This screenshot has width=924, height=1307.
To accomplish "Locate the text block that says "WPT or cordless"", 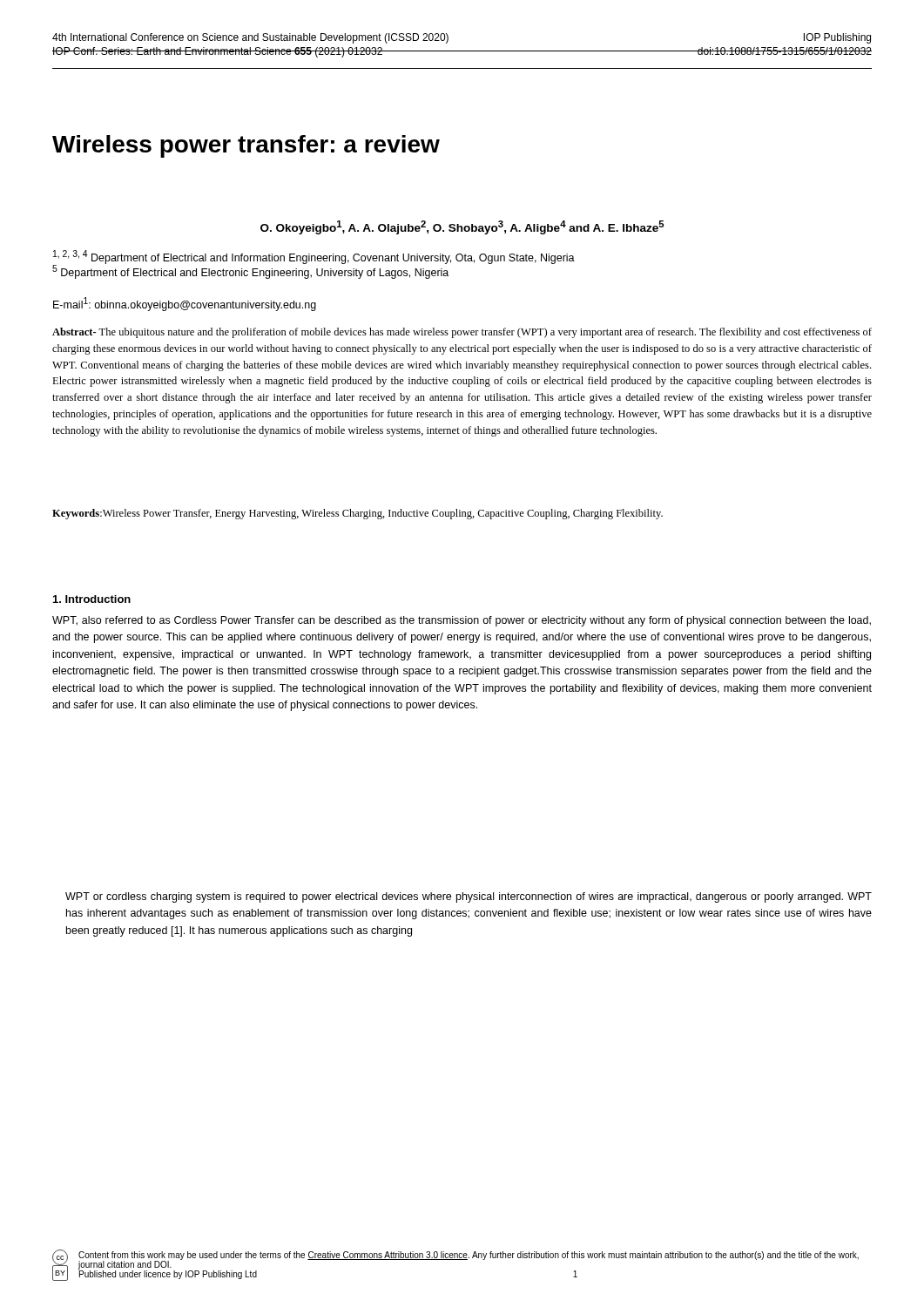I will click(469, 913).
